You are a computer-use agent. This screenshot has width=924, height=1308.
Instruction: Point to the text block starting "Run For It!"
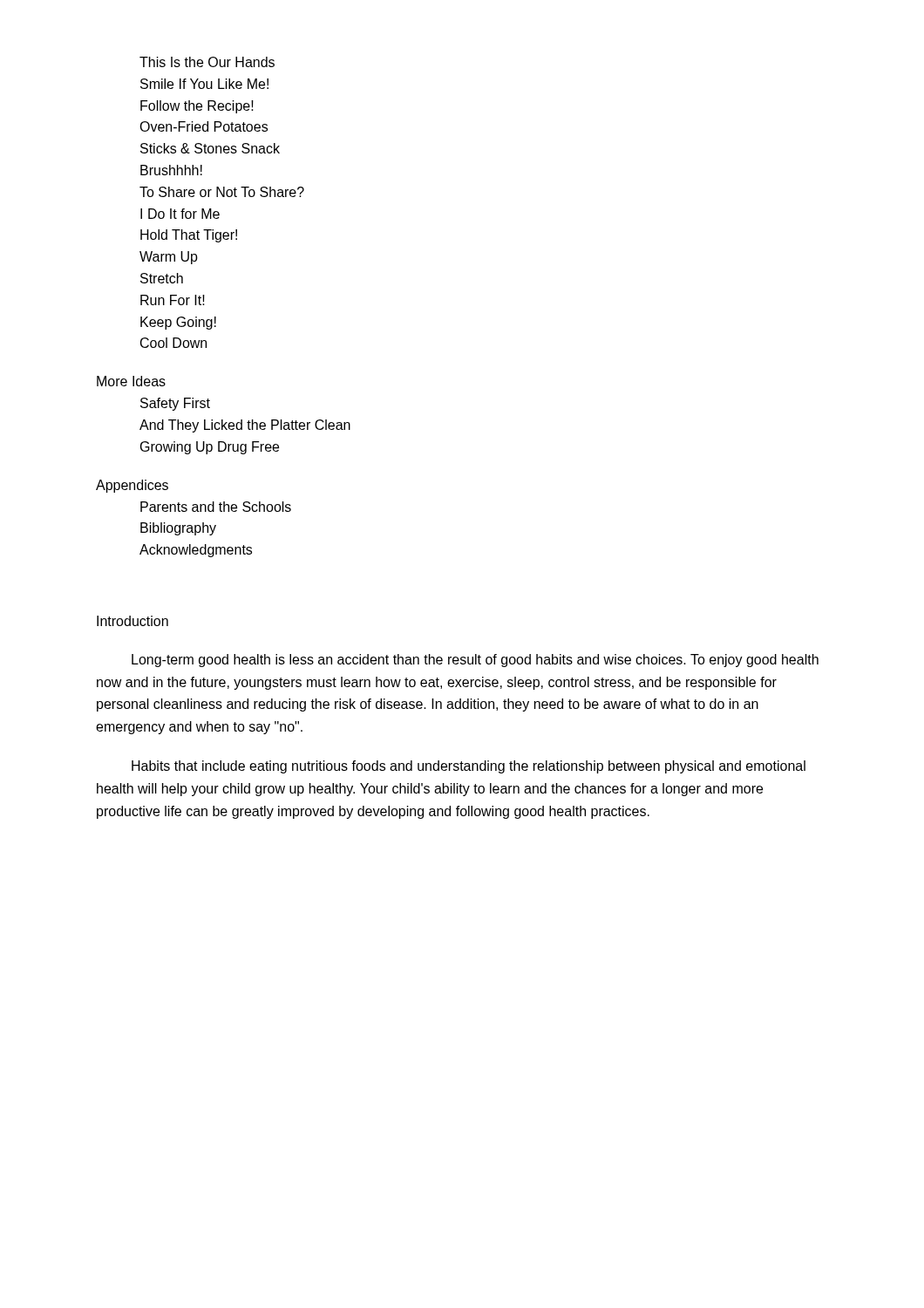tap(172, 300)
